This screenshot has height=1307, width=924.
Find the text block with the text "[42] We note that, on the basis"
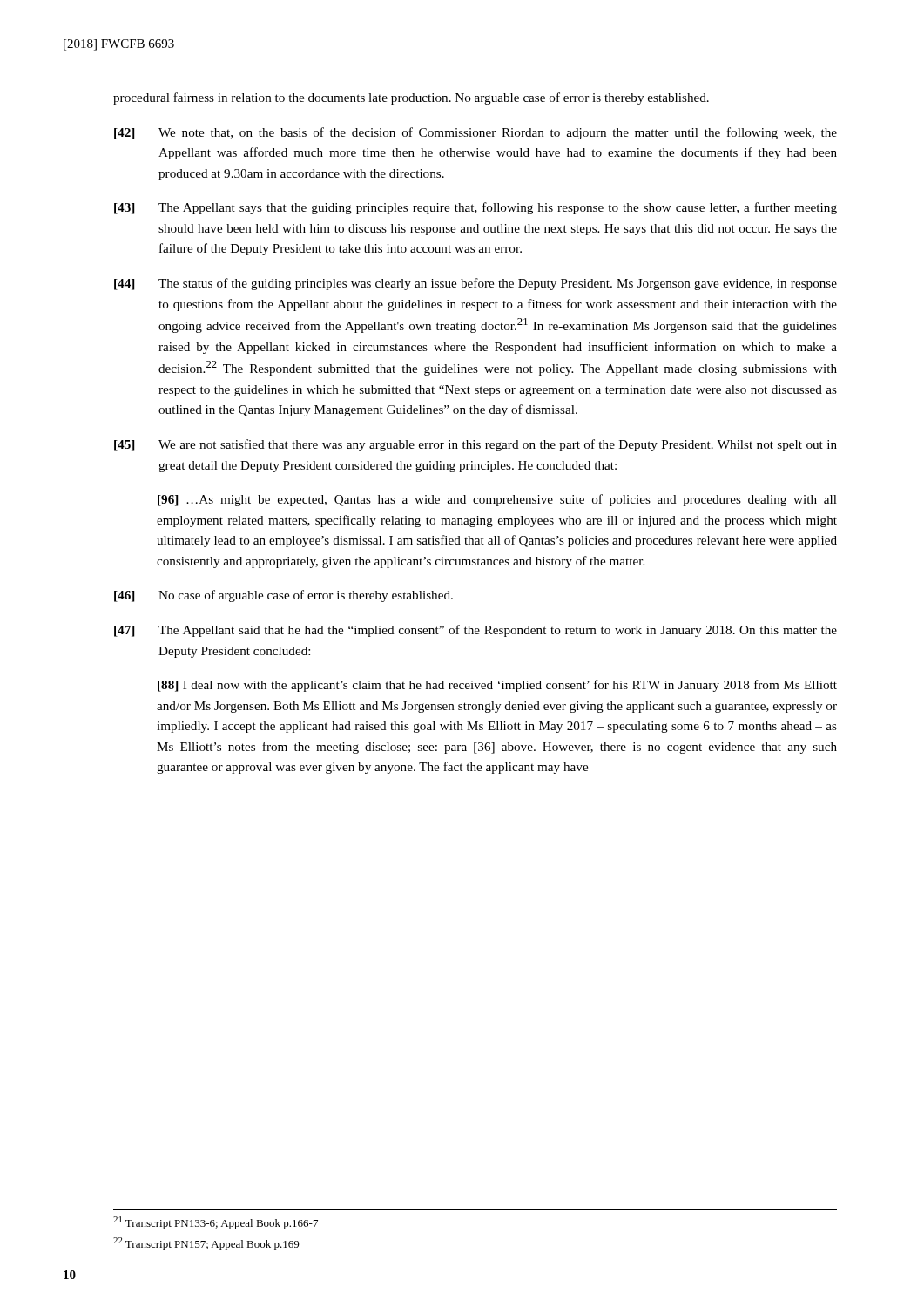pos(475,152)
